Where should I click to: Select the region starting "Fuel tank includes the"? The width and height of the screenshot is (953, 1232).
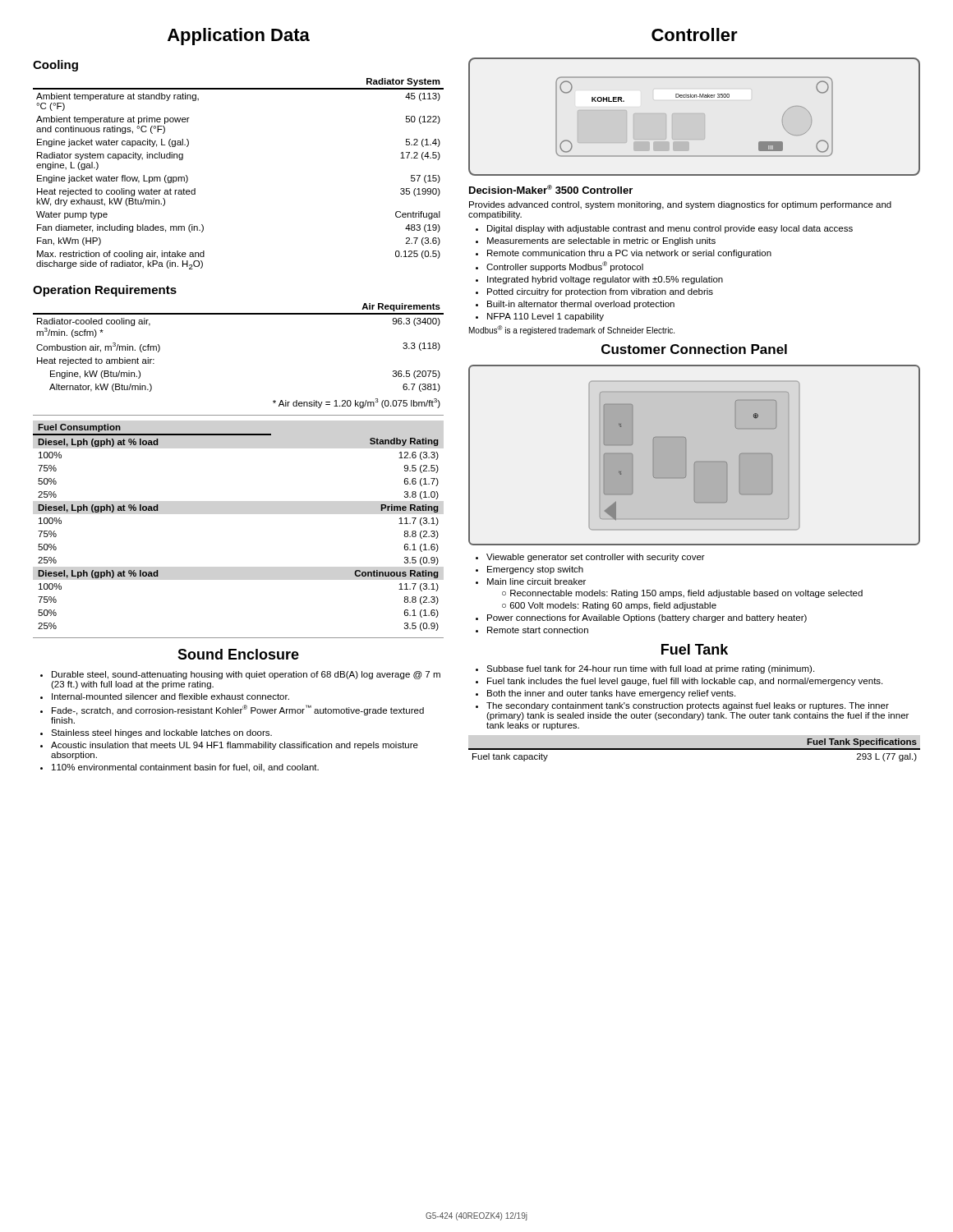[x=685, y=681]
